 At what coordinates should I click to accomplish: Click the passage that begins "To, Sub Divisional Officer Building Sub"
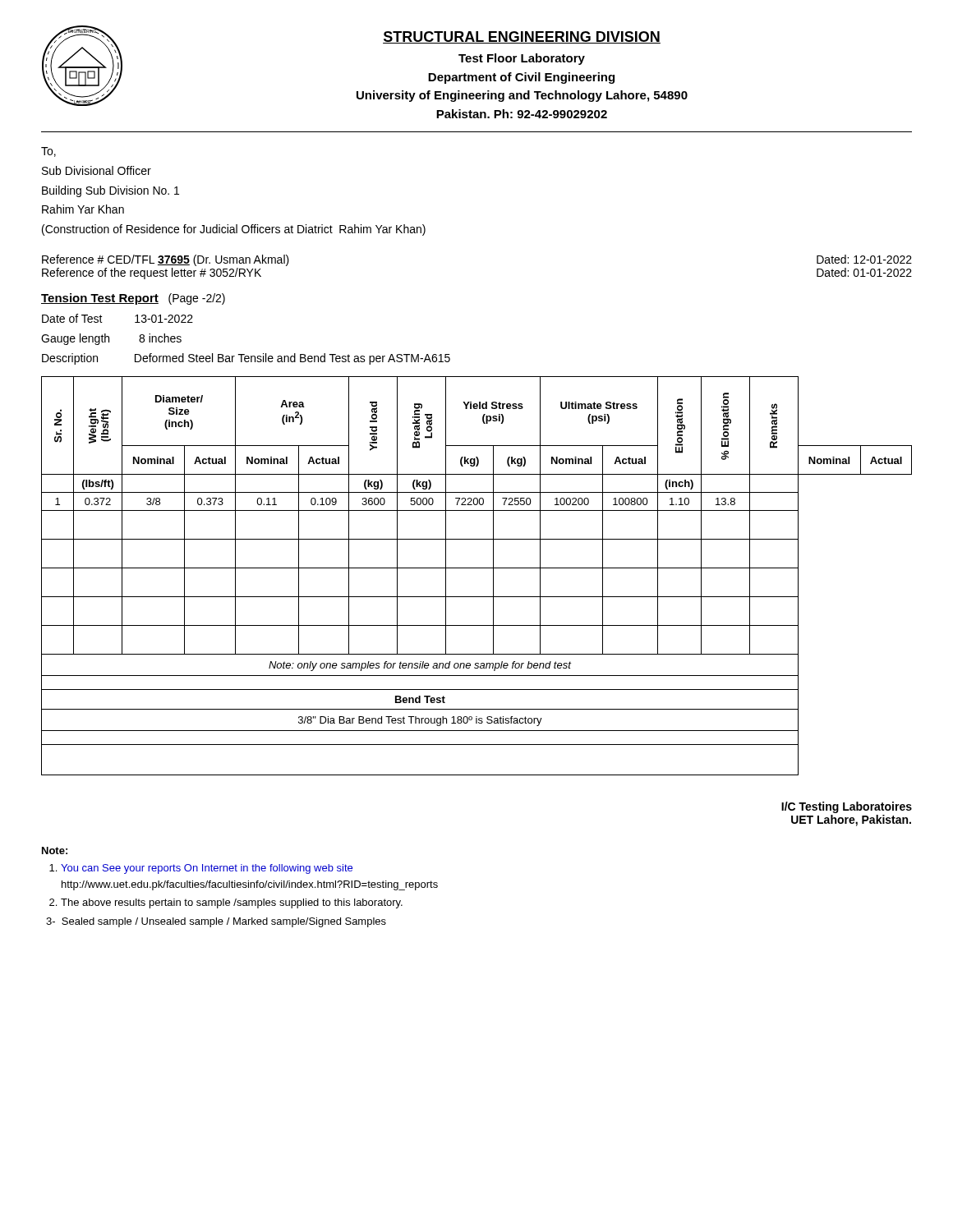pos(48,152)
